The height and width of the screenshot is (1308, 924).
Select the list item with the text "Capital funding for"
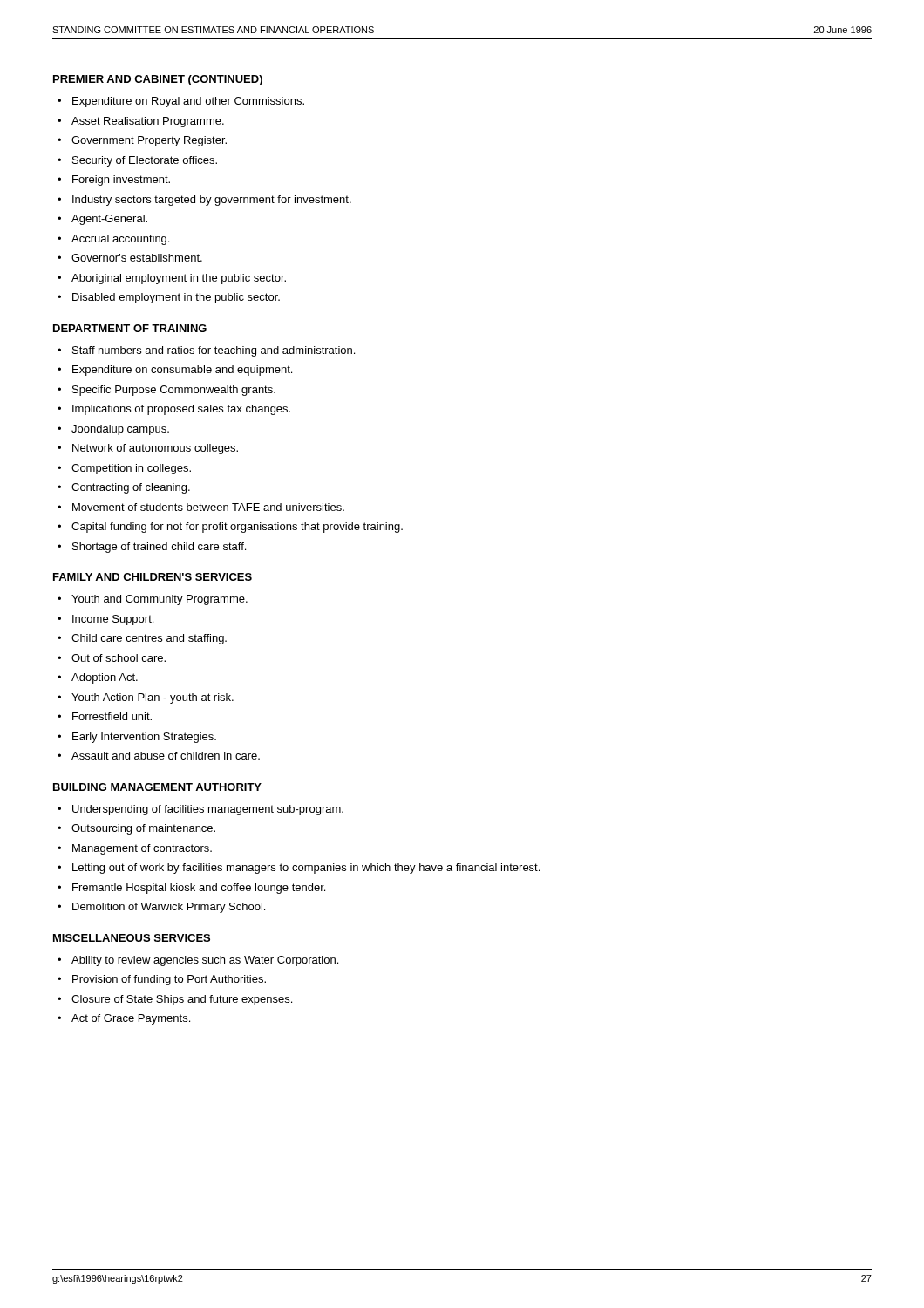pyautogui.click(x=237, y=526)
